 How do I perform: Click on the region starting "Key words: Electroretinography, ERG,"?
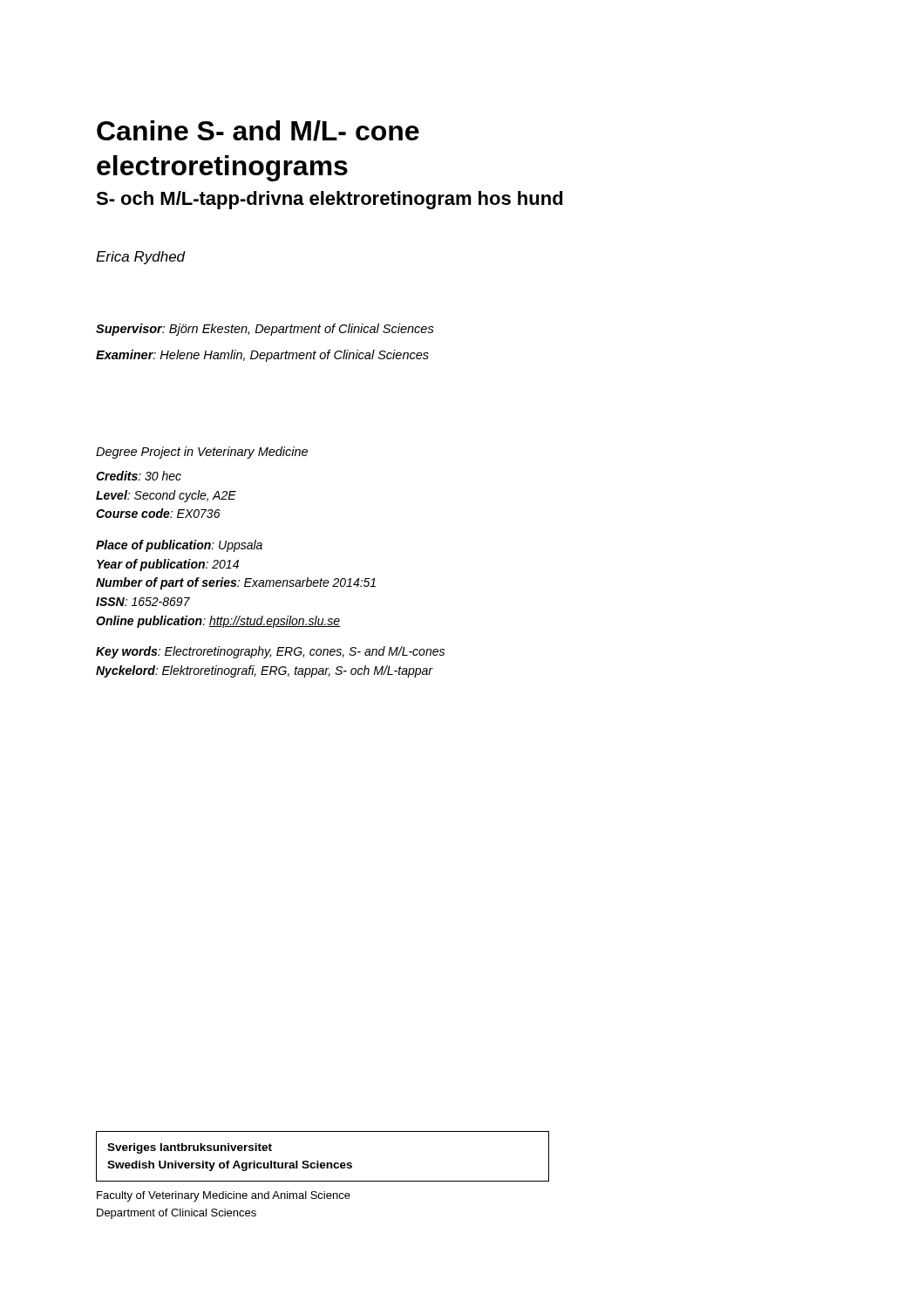(x=436, y=662)
